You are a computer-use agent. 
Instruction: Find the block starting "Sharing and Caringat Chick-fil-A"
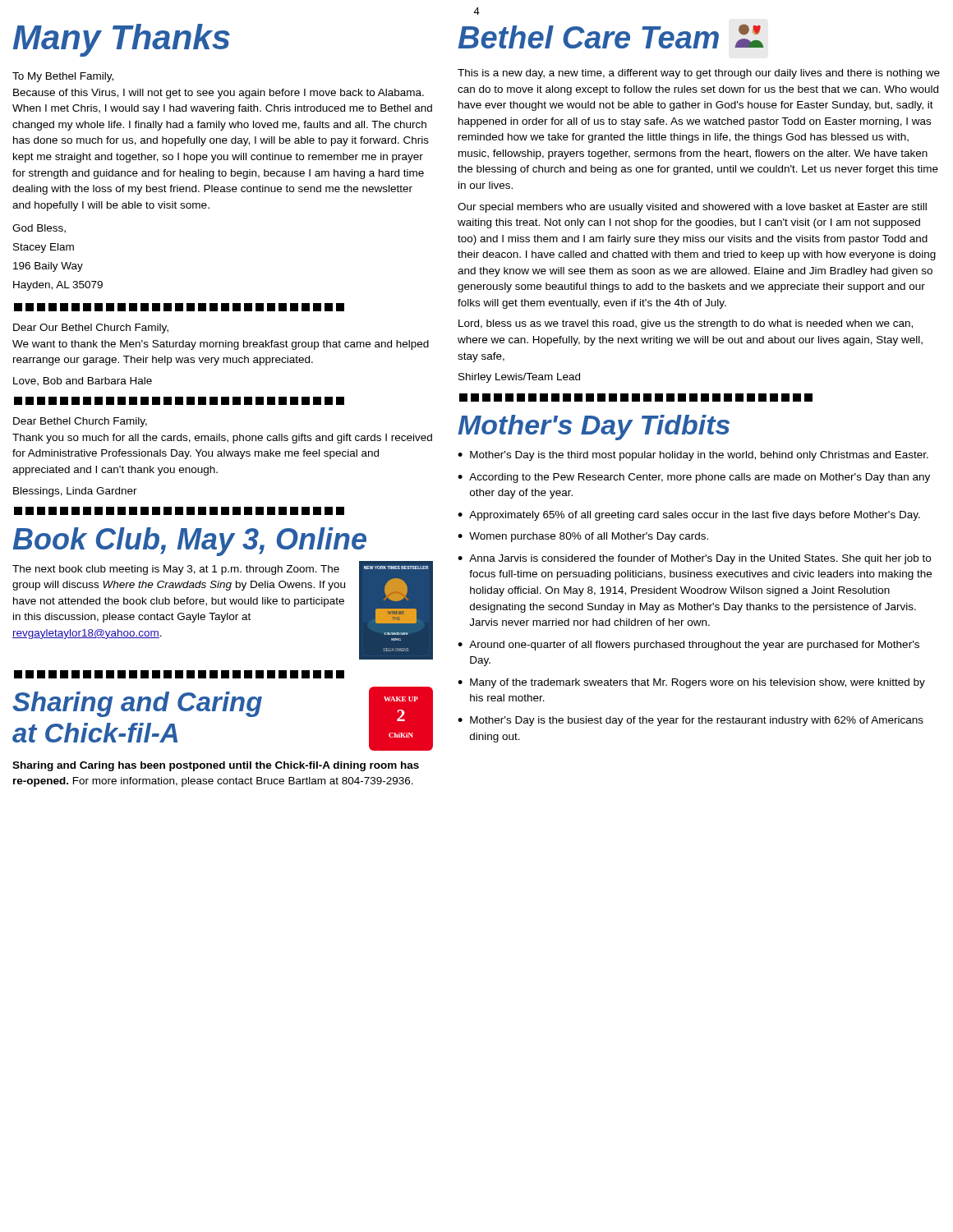click(137, 718)
